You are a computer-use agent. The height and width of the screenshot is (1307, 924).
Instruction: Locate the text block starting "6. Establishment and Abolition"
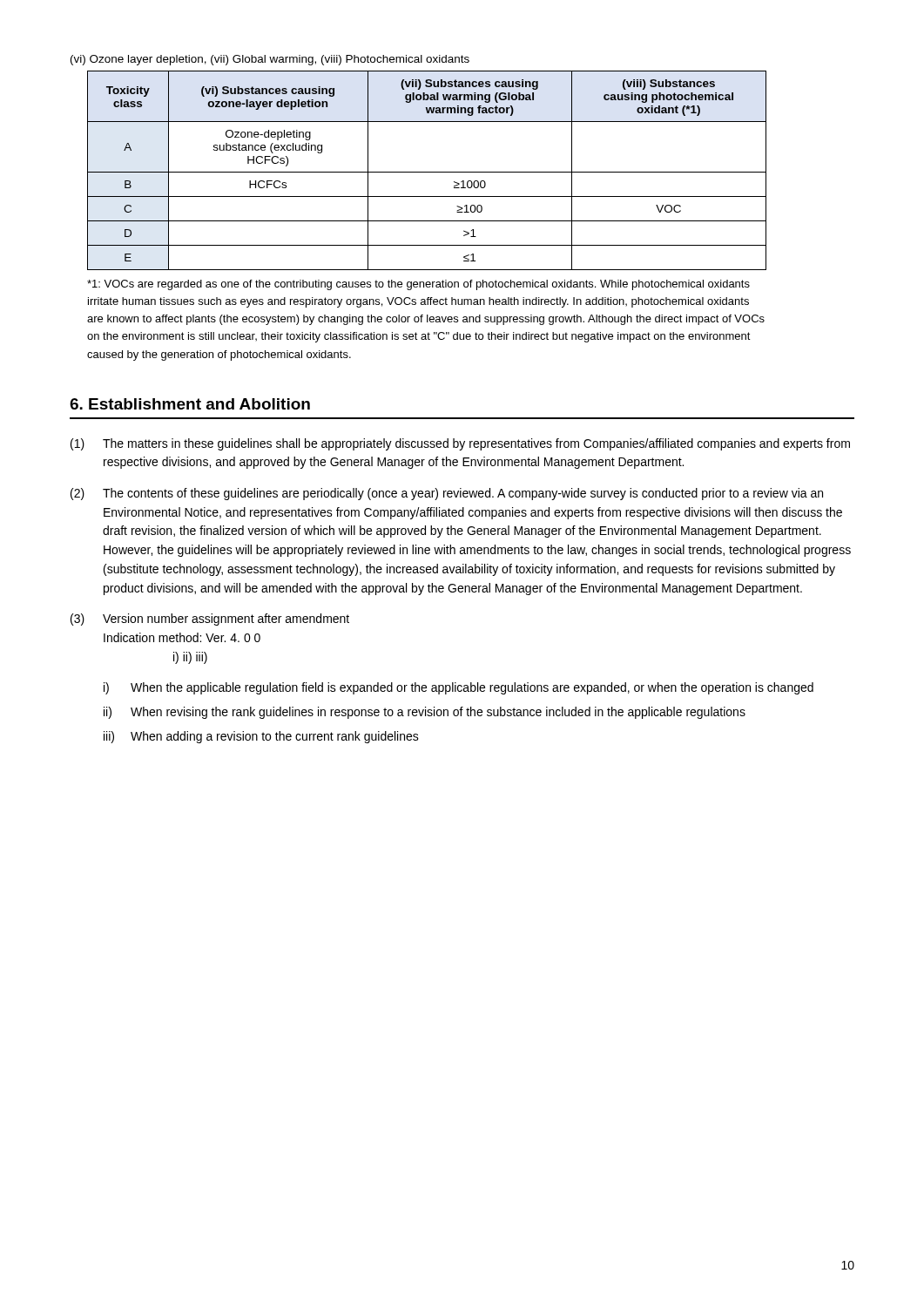coord(190,404)
